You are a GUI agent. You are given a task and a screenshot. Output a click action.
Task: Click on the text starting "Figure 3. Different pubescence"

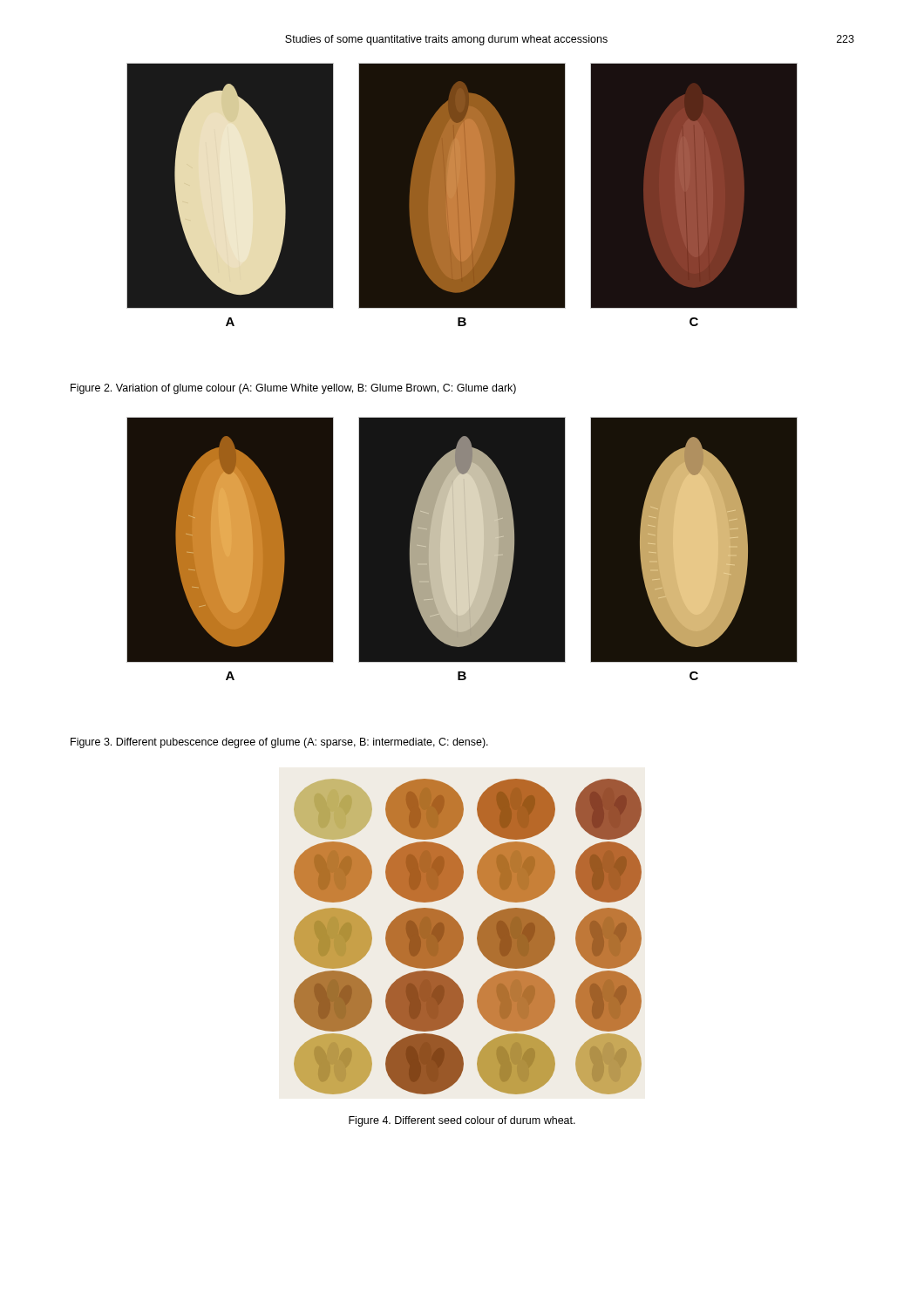click(x=279, y=742)
